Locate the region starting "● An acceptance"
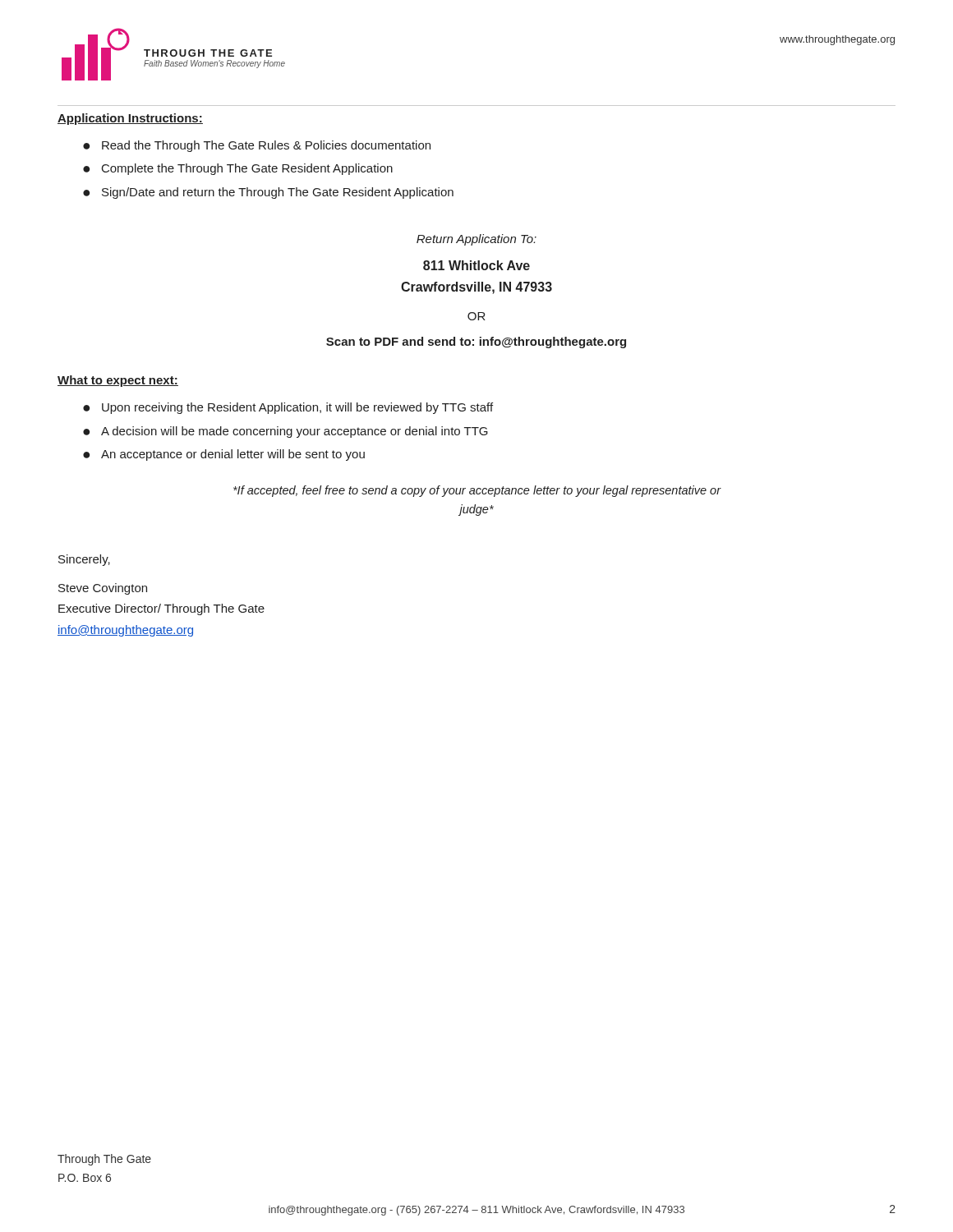Viewport: 953px width, 1232px height. click(224, 455)
